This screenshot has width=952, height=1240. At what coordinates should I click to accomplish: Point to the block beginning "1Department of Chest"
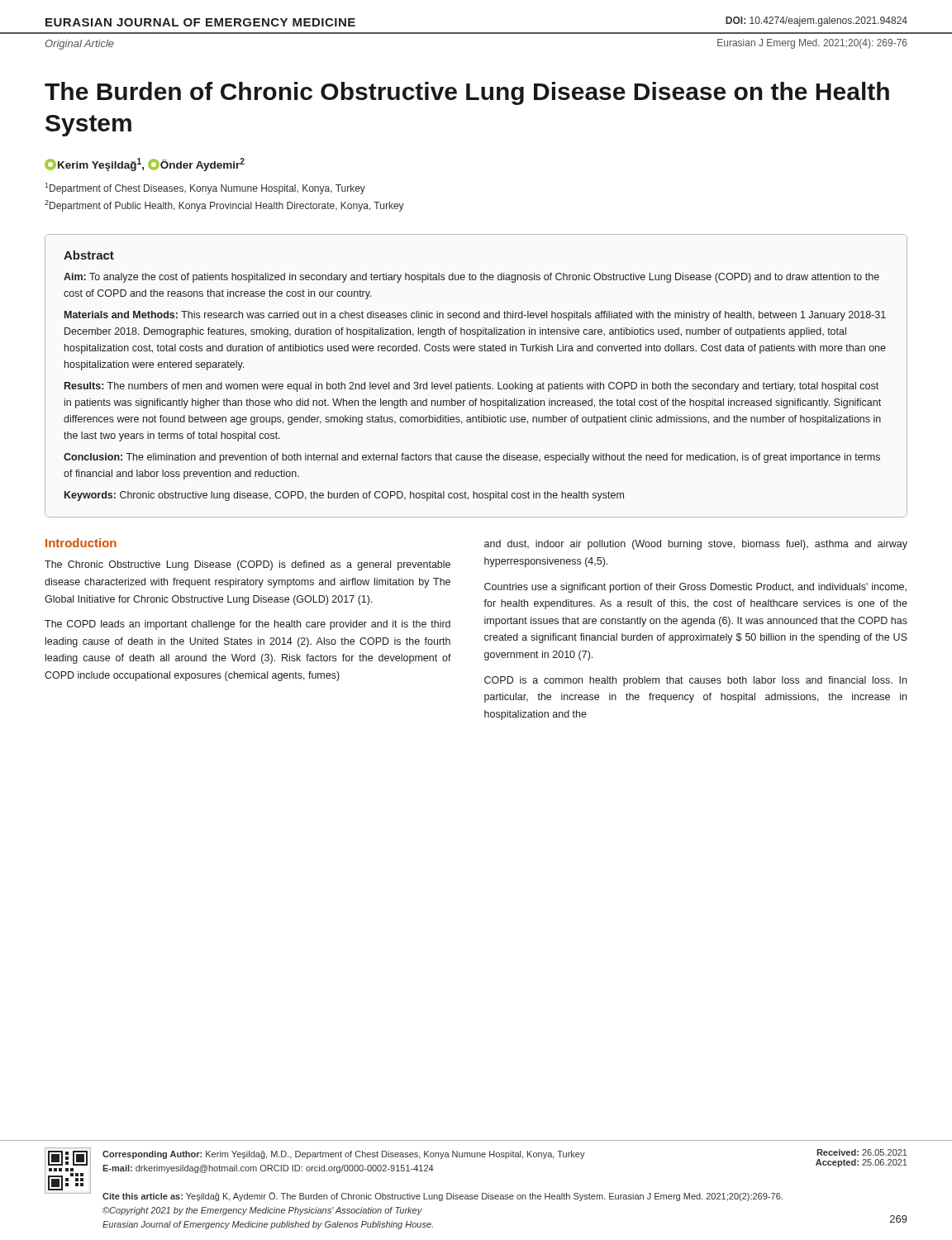point(224,196)
